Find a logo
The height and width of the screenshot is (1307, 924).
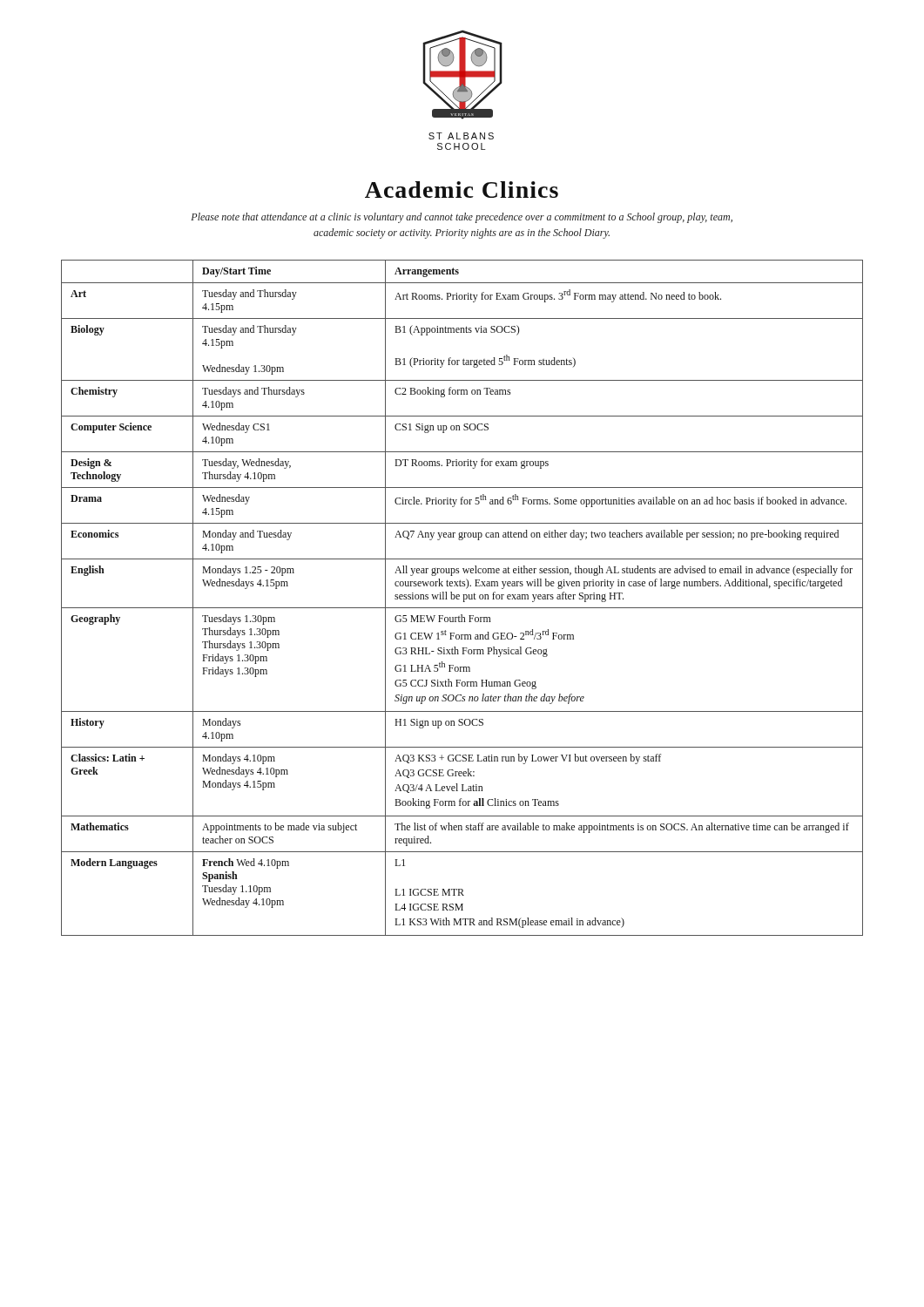click(x=462, y=76)
